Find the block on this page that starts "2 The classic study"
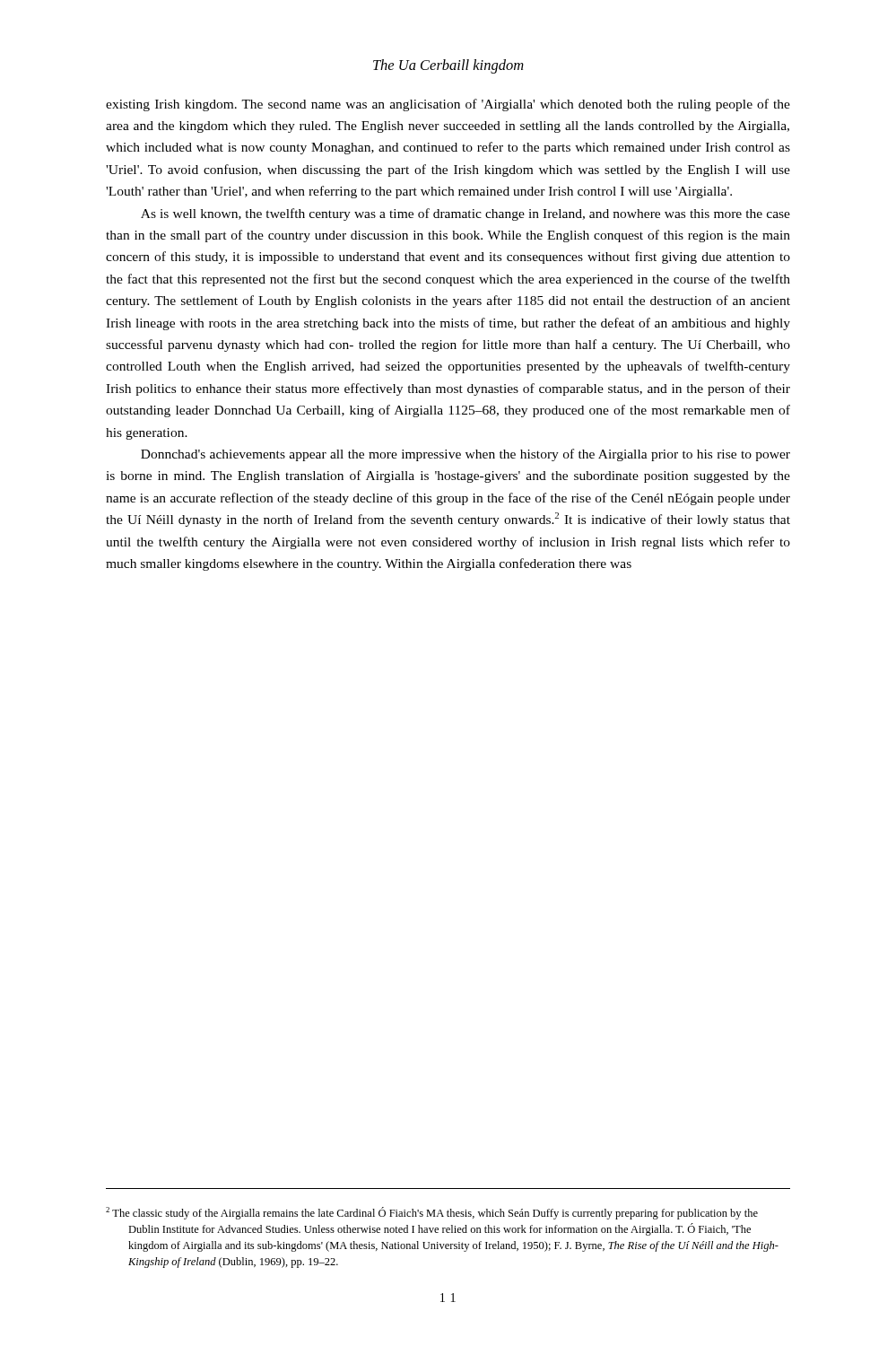The image size is (896, 1346). [x=448, y=1238]
